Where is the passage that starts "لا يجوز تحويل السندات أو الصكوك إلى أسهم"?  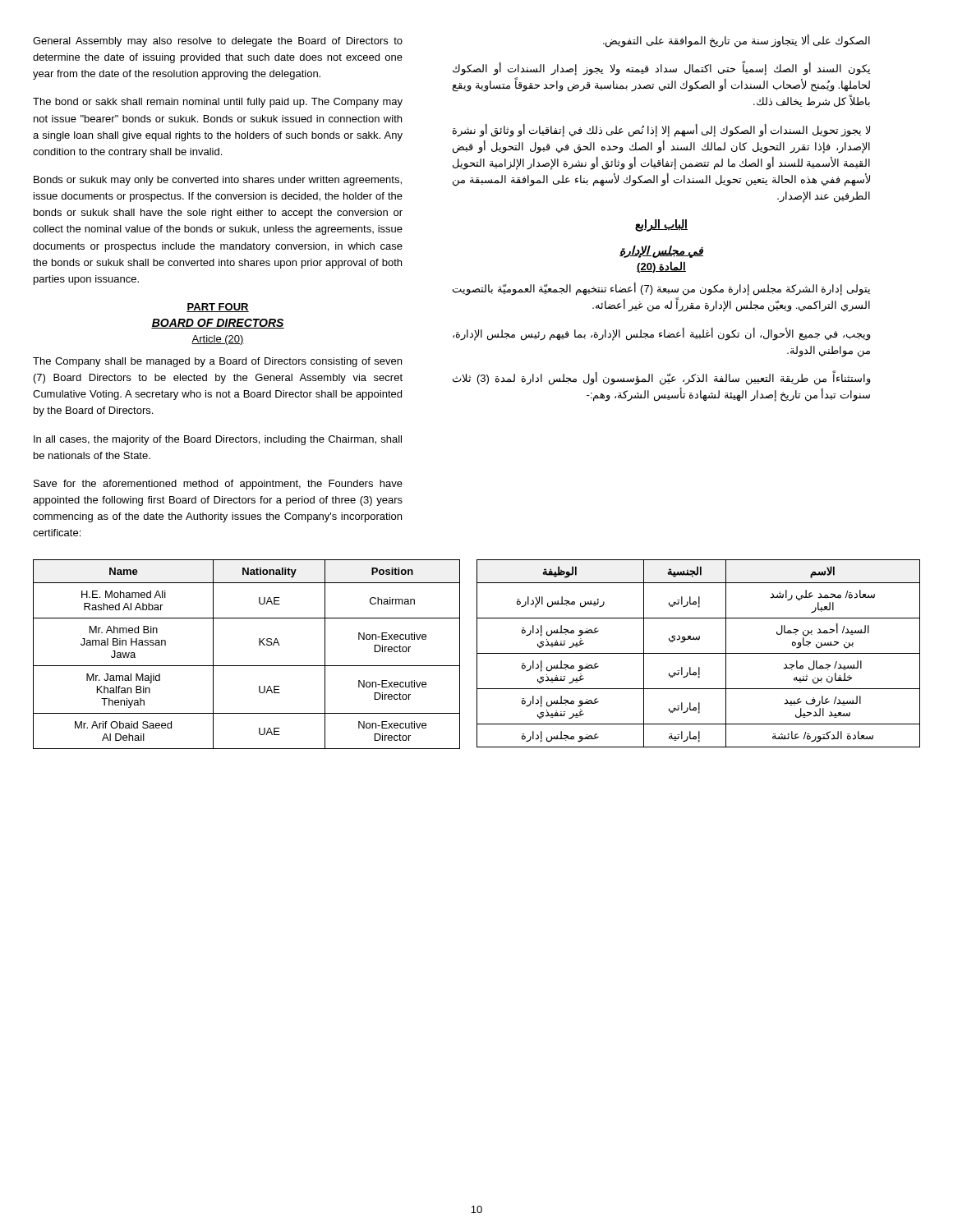[661, 163]
